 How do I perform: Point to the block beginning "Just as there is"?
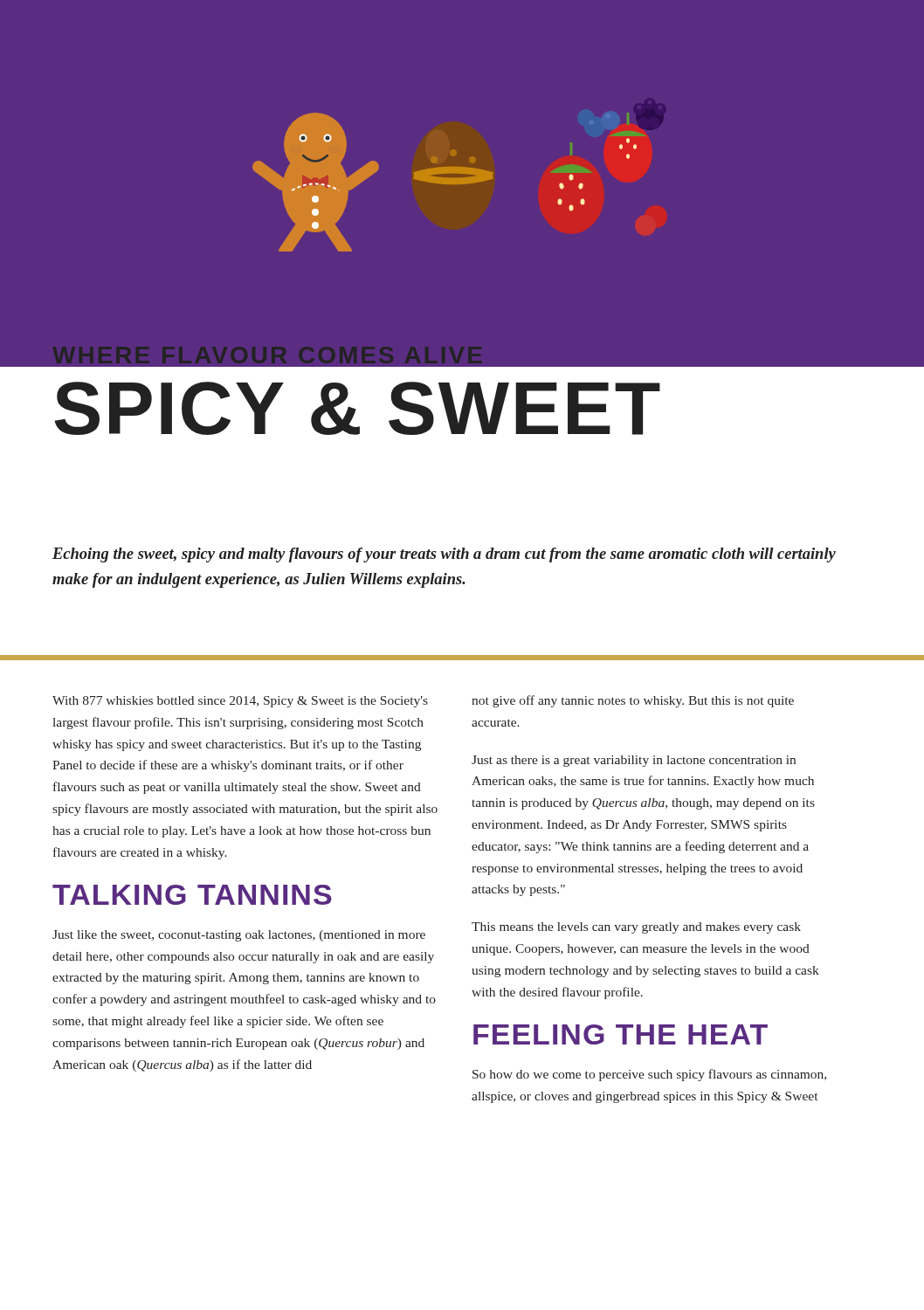pyautogui.click(x=643, y=824)
